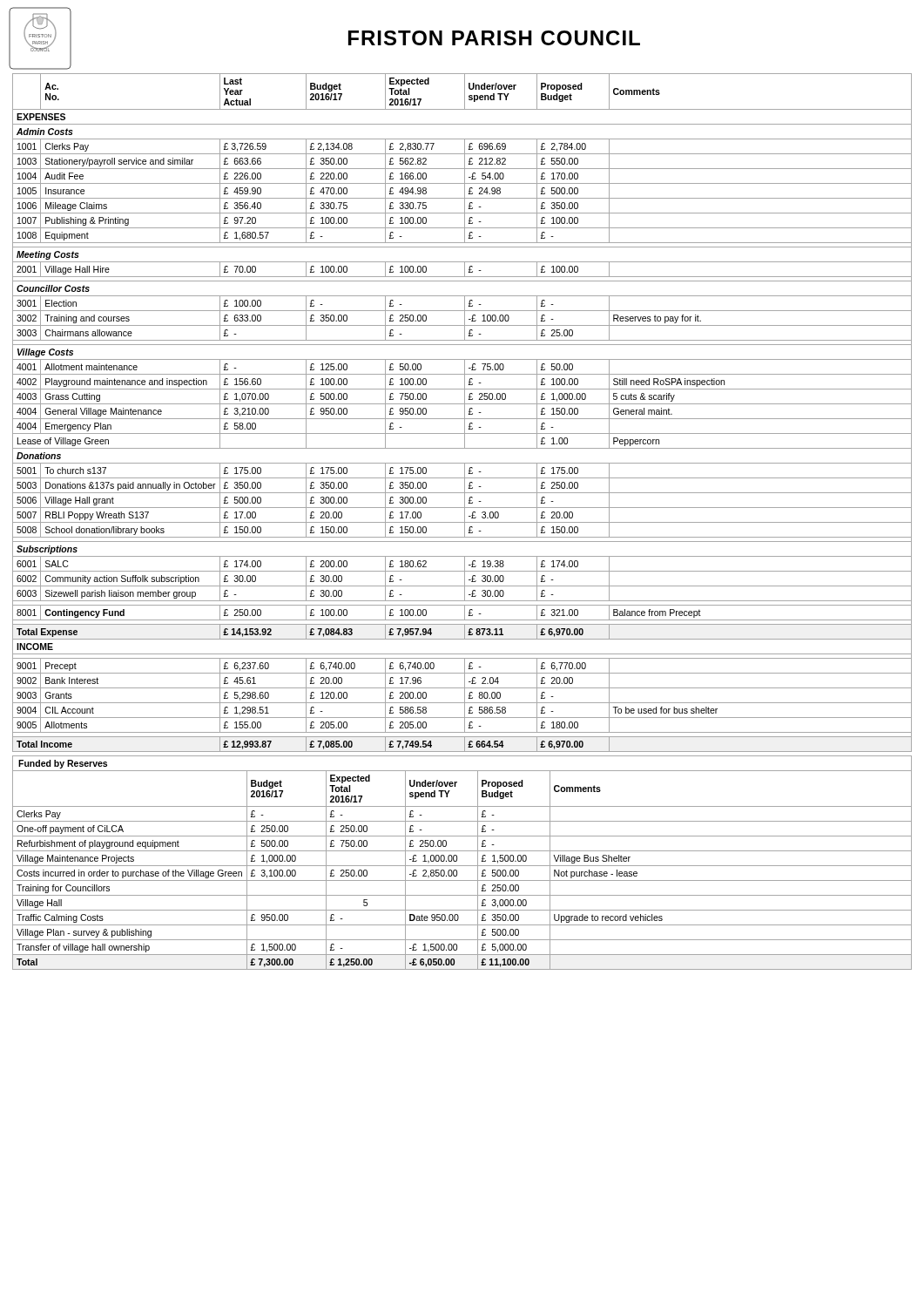Click on the table containing "Not purchase -"
This screenshot has height=1307, width=924.
pos(462,863)
